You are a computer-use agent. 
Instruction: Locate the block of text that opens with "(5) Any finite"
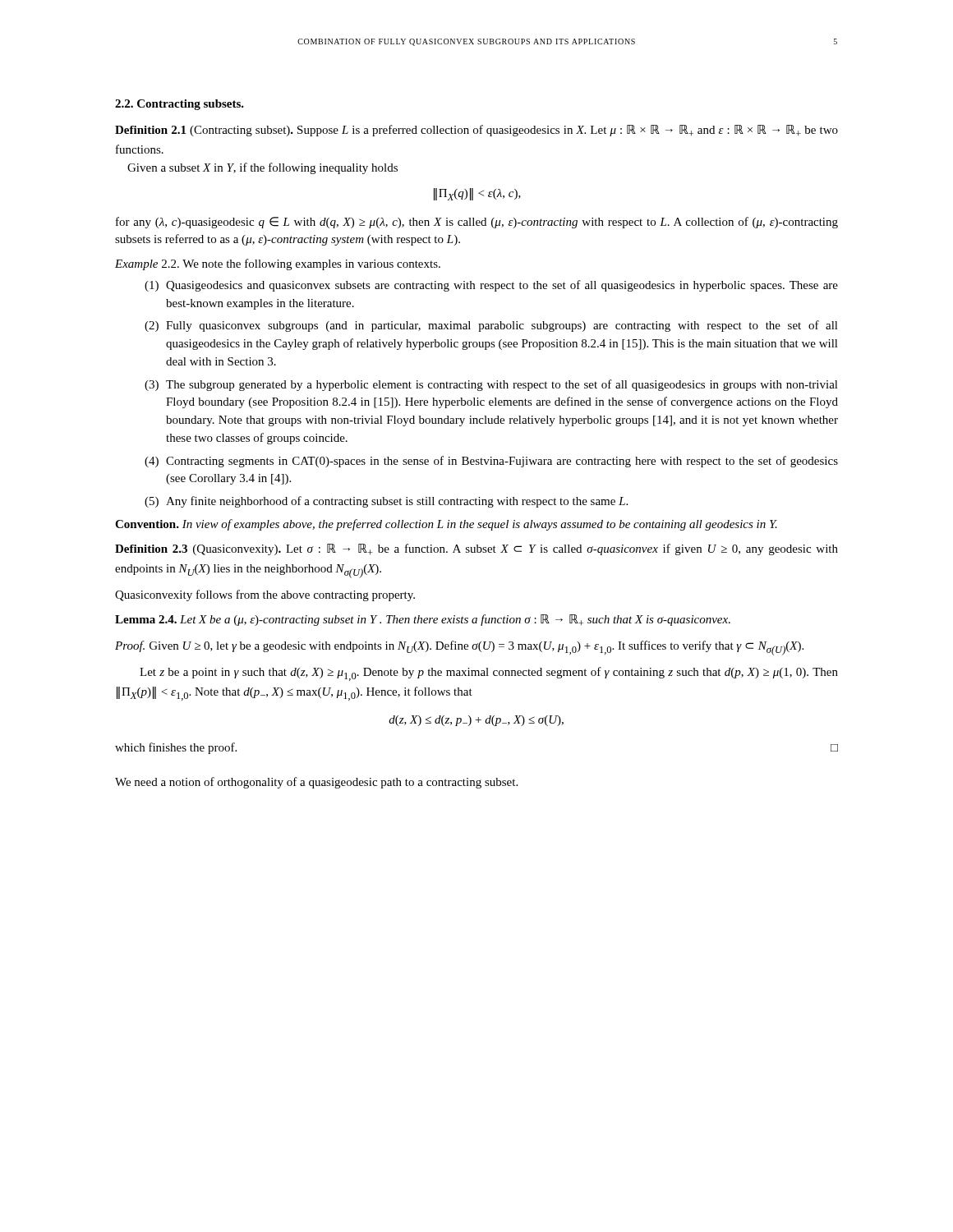click(x=387, y=502)
